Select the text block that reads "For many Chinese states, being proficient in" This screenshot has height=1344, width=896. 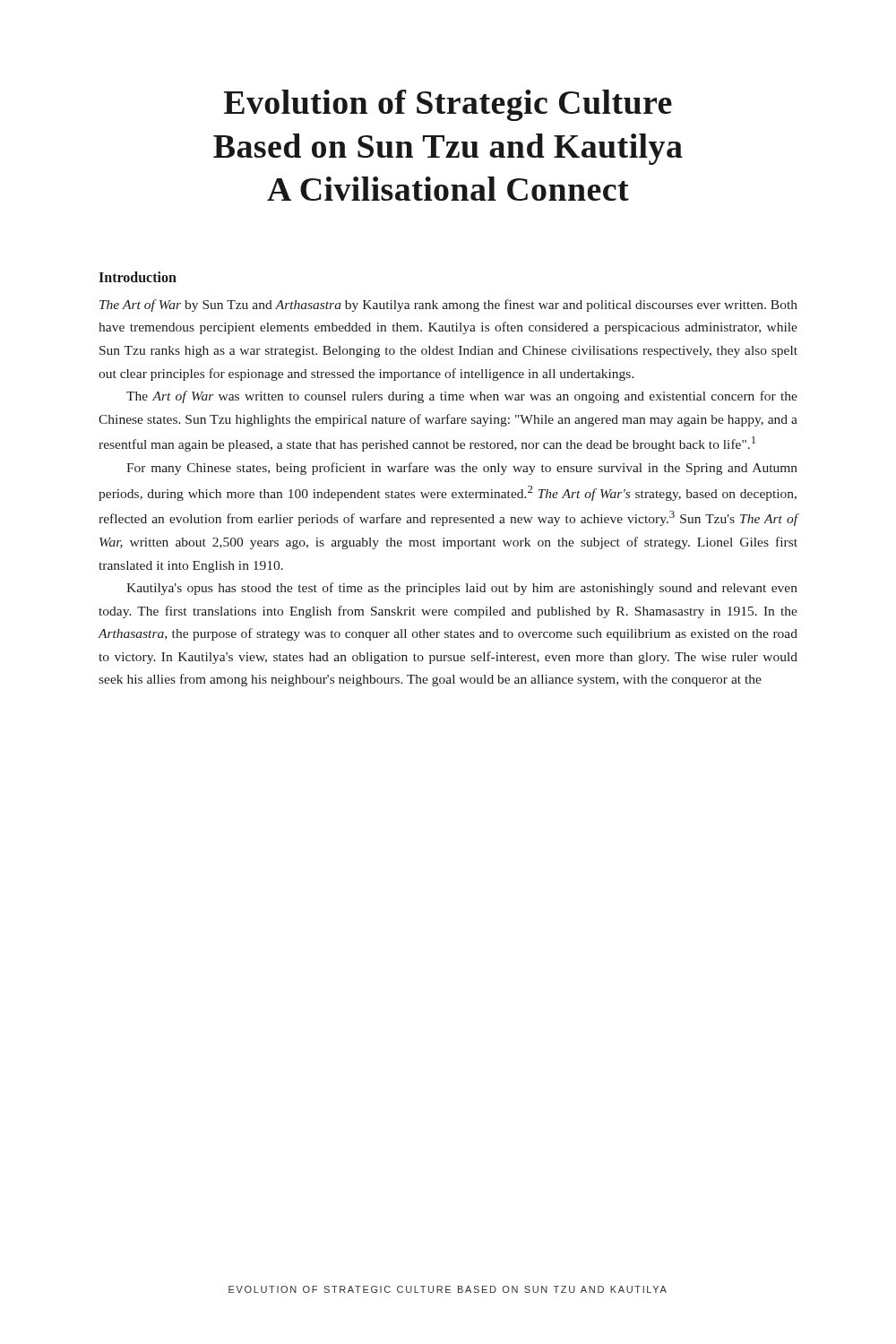tap(448, 516)
